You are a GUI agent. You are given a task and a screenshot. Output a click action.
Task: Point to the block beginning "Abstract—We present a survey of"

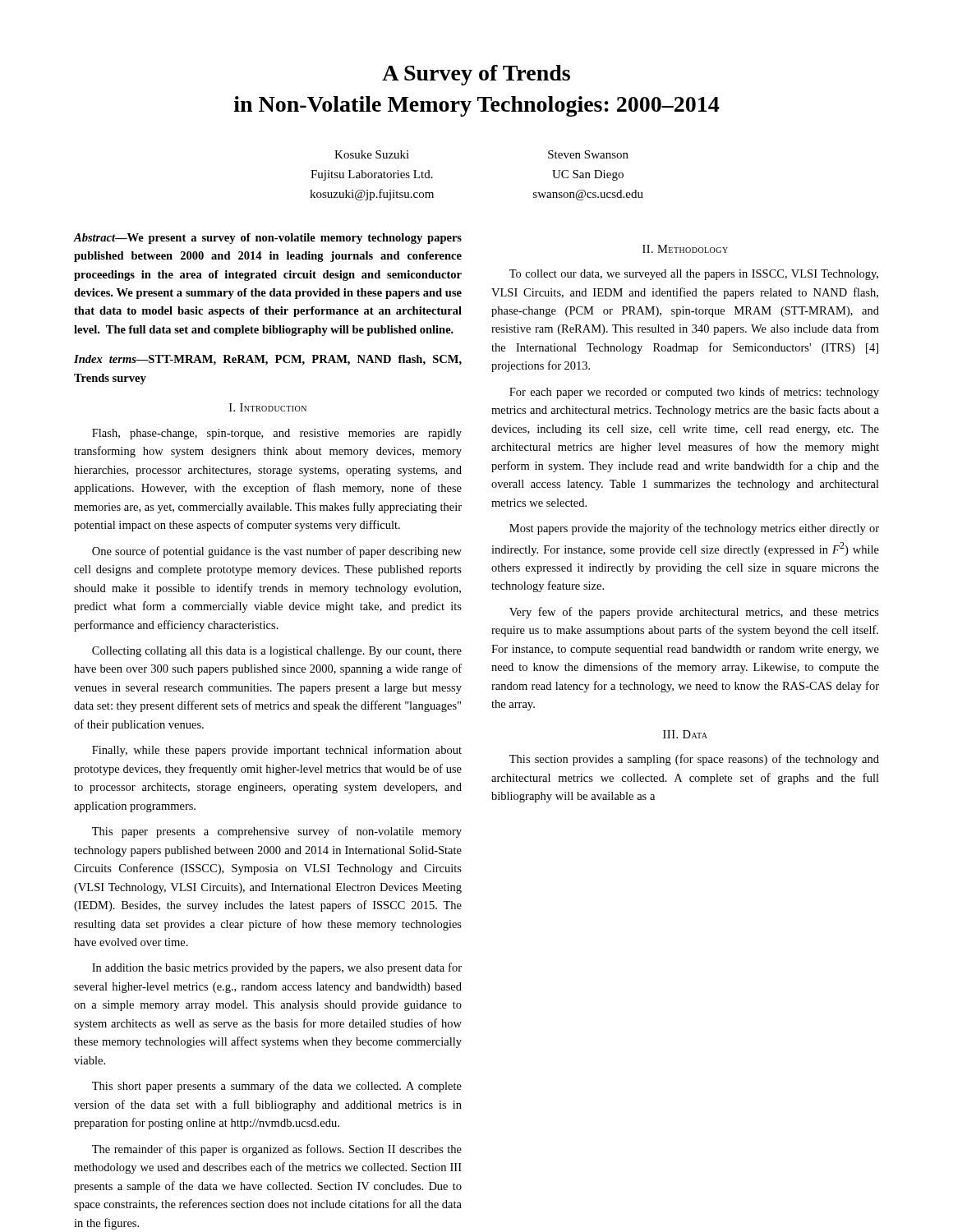(x=268, y=283)
